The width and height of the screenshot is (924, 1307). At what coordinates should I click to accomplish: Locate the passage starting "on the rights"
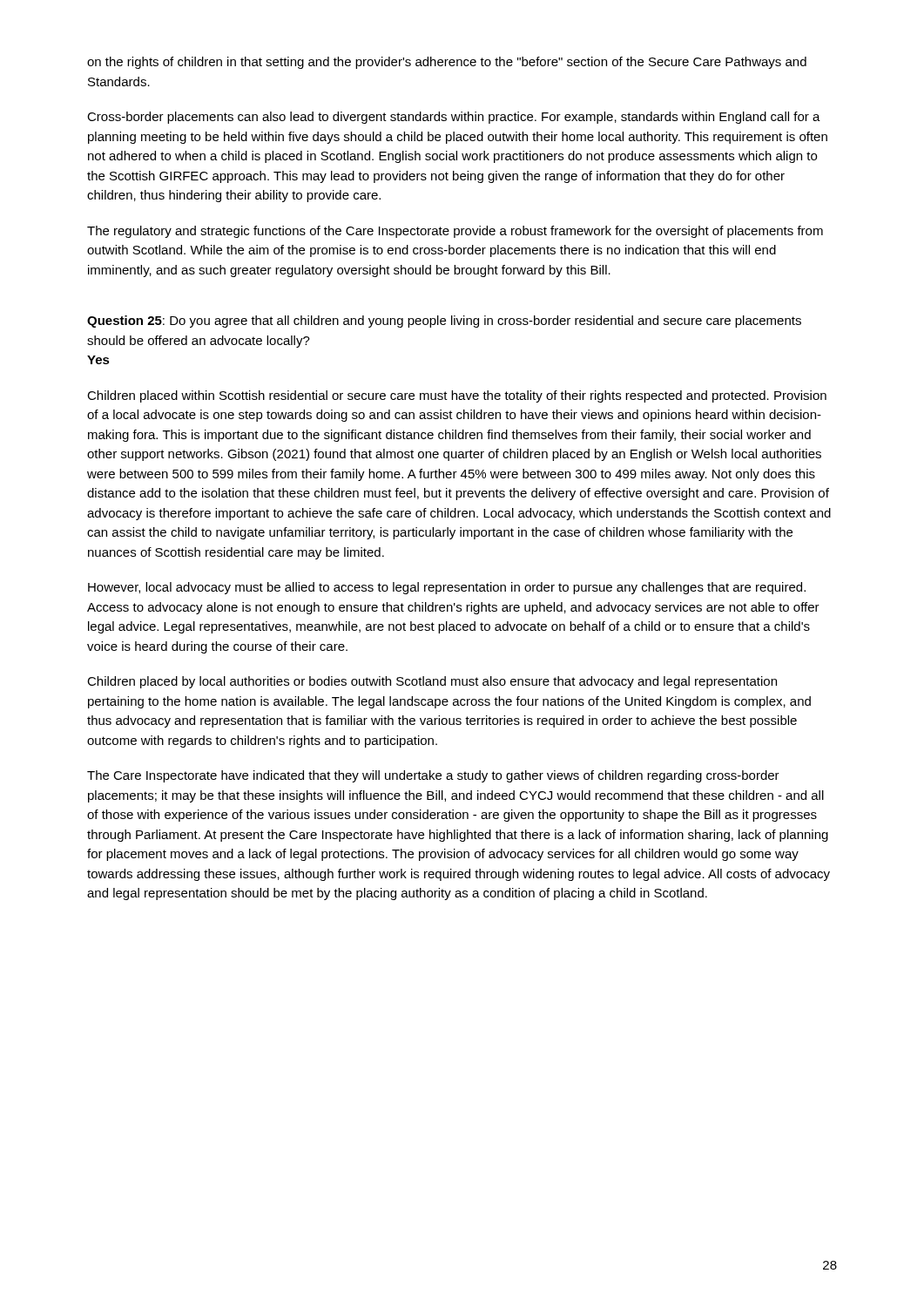pos(447,71)
